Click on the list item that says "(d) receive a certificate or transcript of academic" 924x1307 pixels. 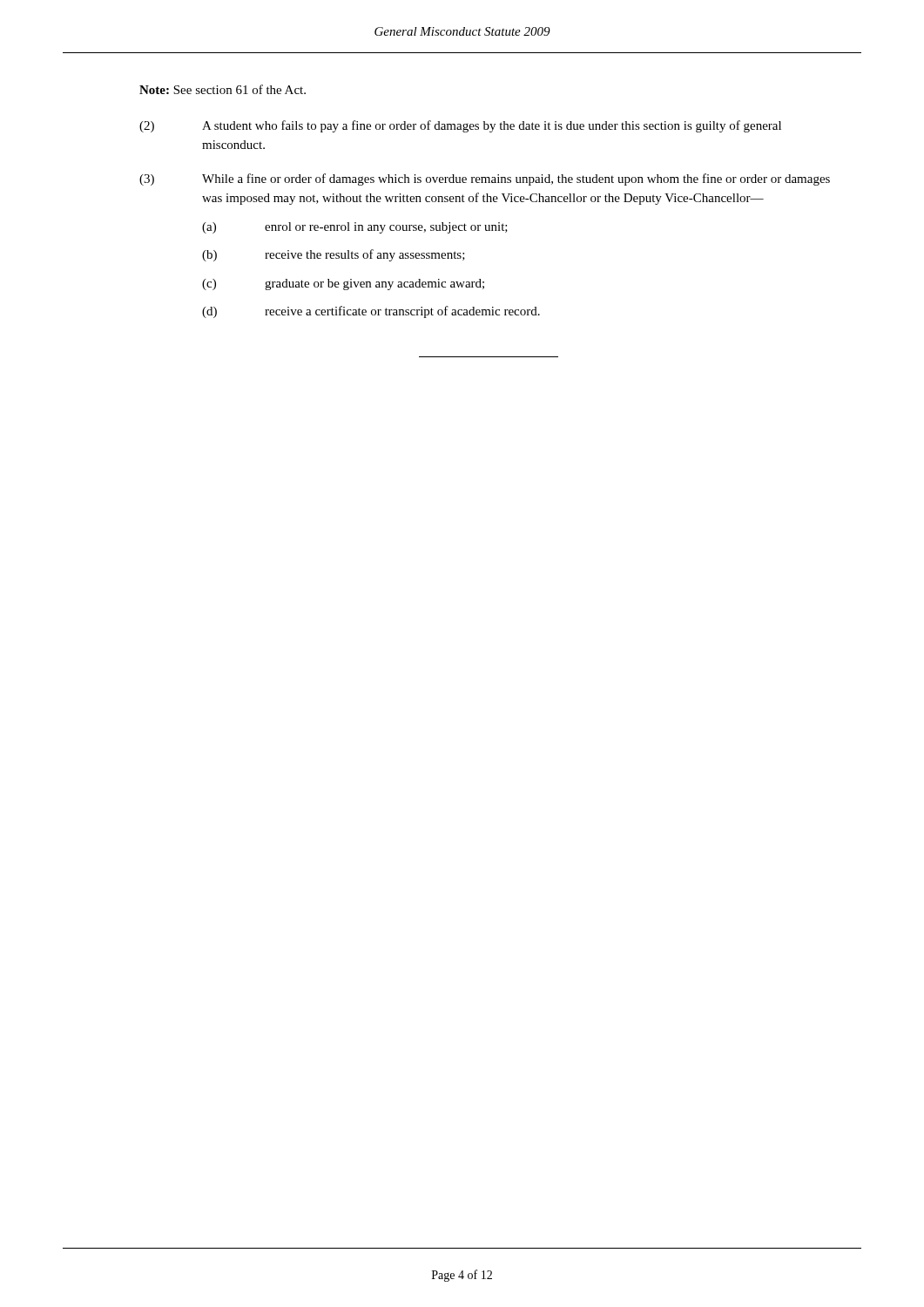519,311
